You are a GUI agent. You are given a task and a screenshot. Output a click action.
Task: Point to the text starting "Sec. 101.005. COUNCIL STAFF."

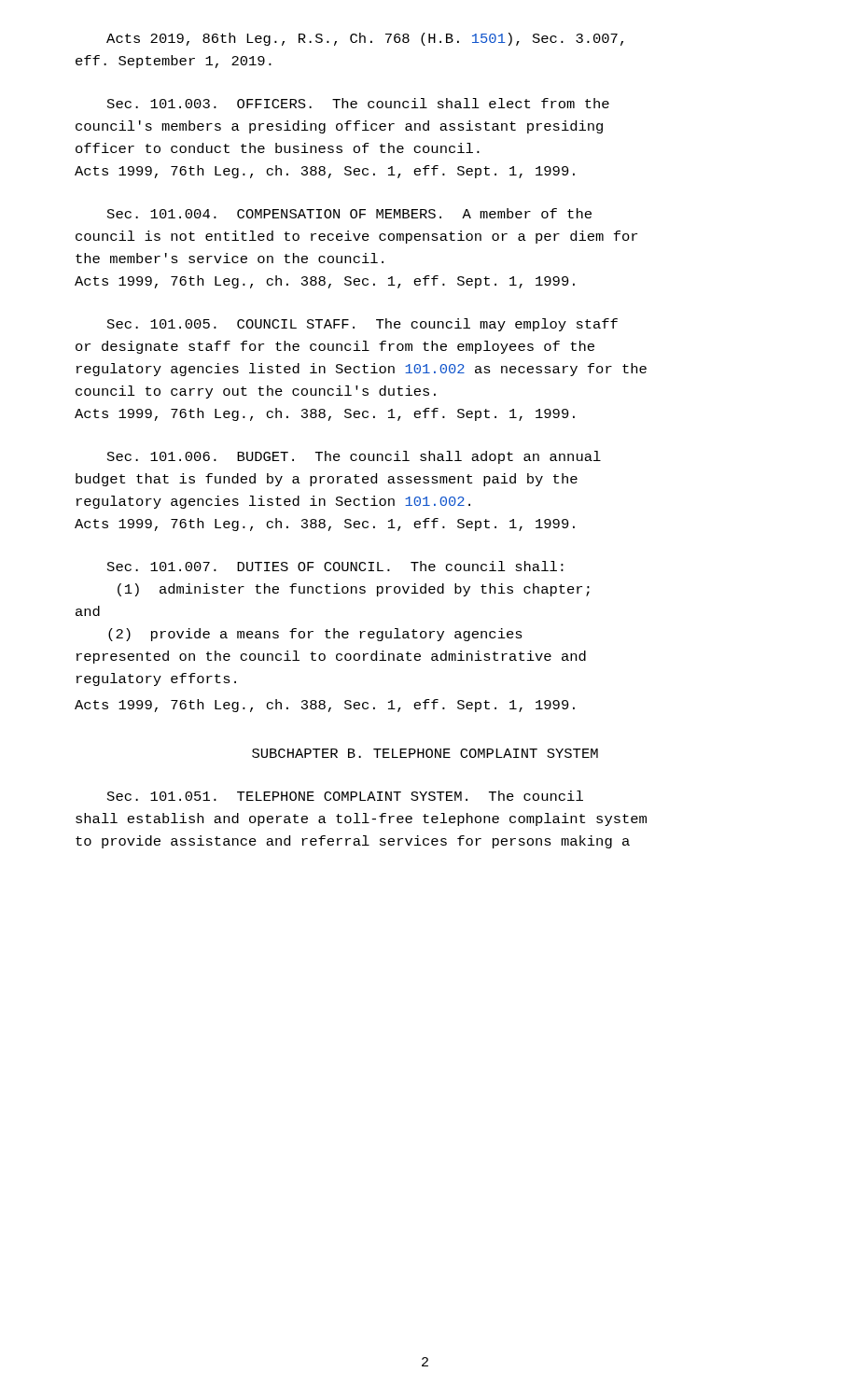(425, 359)
